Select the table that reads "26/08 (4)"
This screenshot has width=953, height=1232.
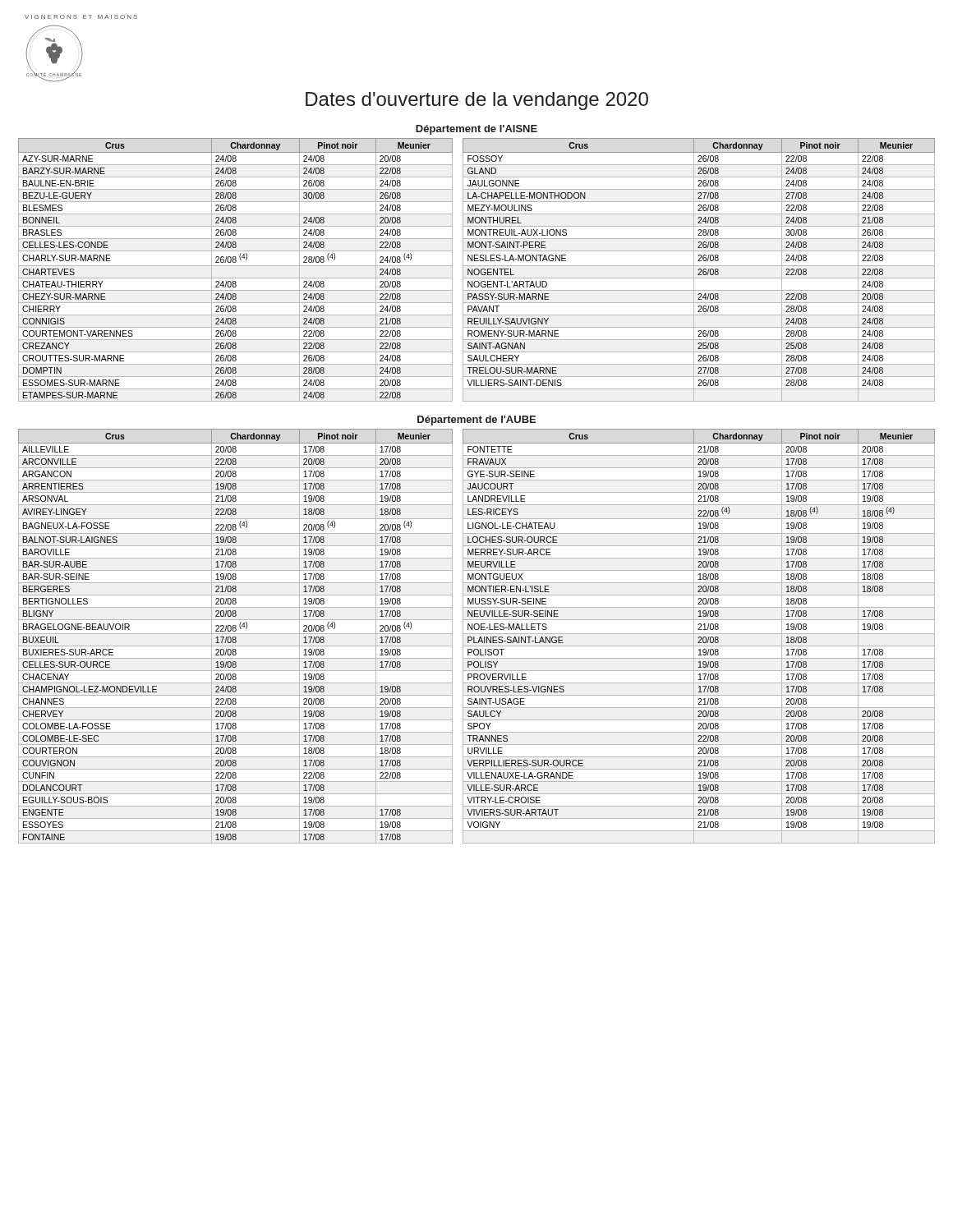pyautogui.click(x=476, y=270)
